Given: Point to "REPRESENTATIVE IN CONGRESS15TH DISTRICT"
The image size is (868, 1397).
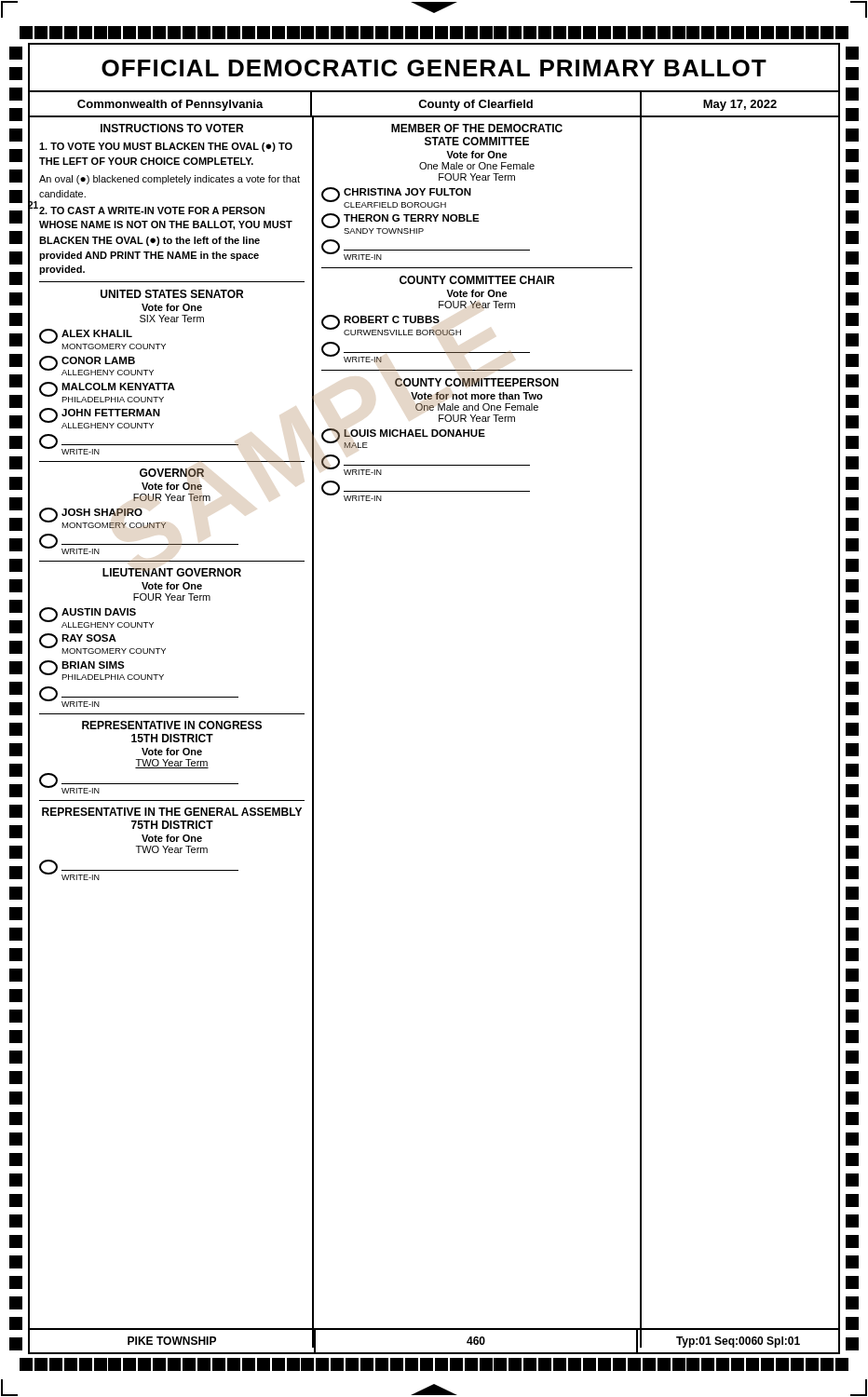Looking at the screenshot, I should [172, 732].
